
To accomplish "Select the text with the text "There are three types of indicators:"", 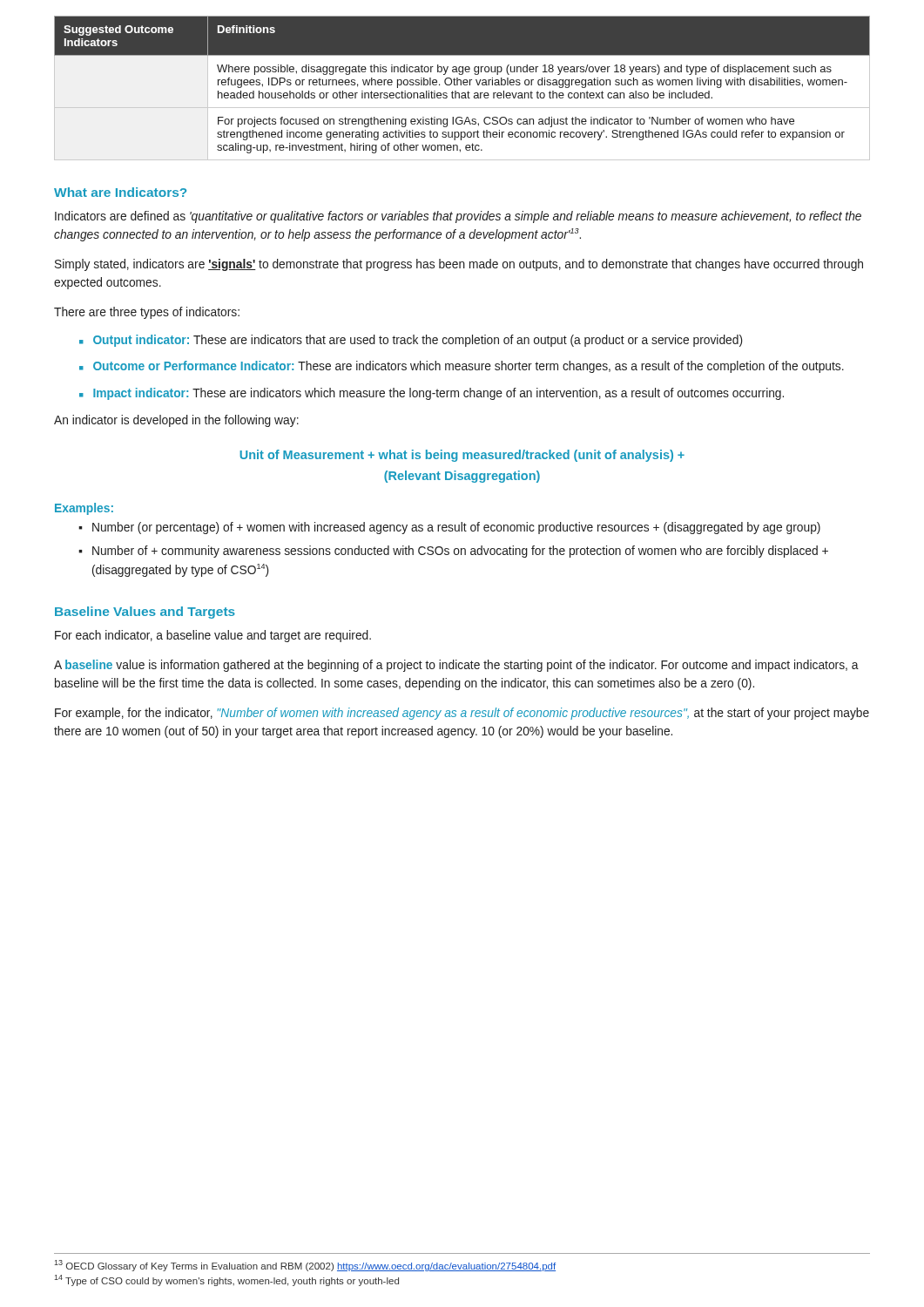I will coord(147,312).
